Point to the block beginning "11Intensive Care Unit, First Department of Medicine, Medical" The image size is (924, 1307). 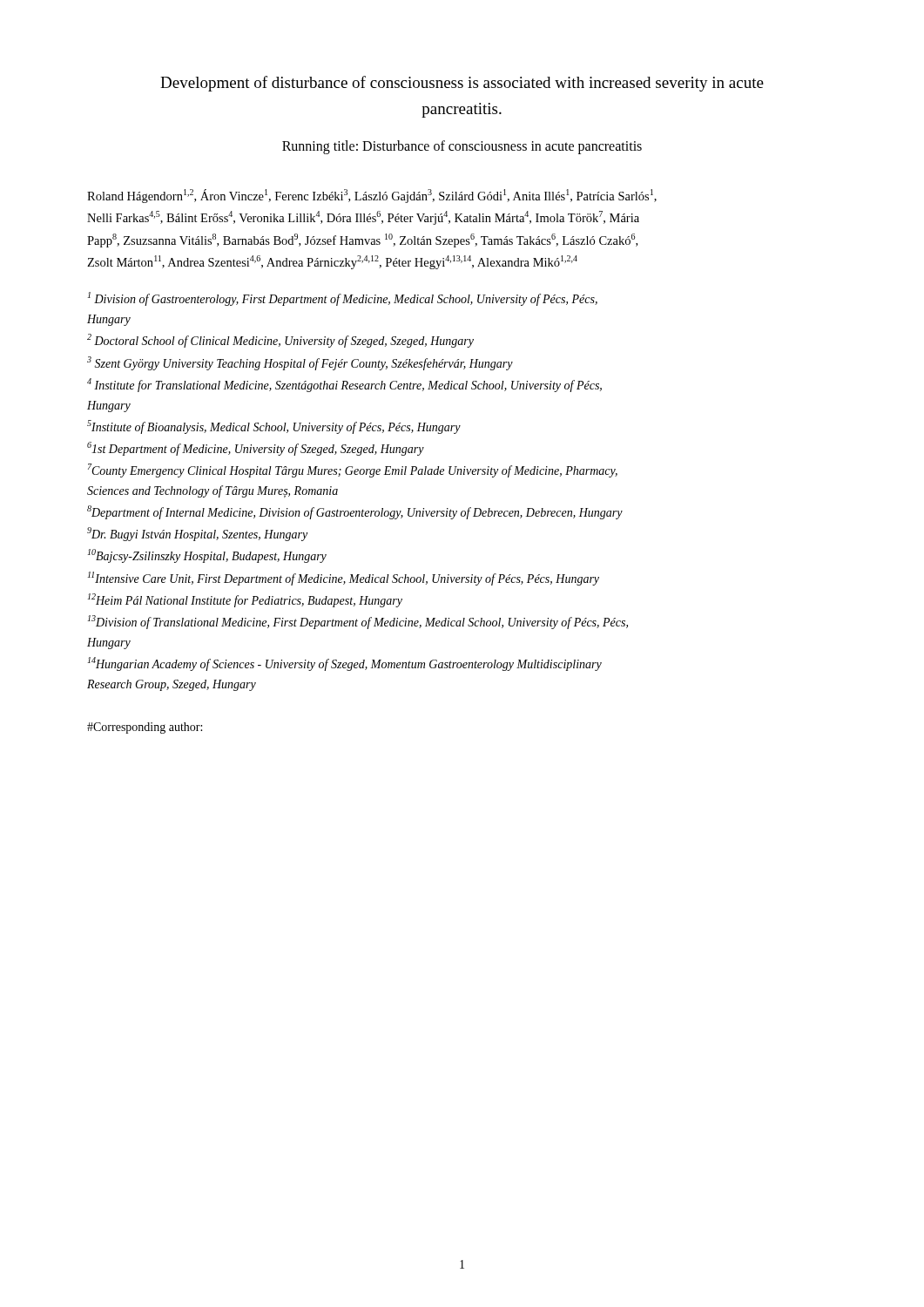(x=343, y=577)
